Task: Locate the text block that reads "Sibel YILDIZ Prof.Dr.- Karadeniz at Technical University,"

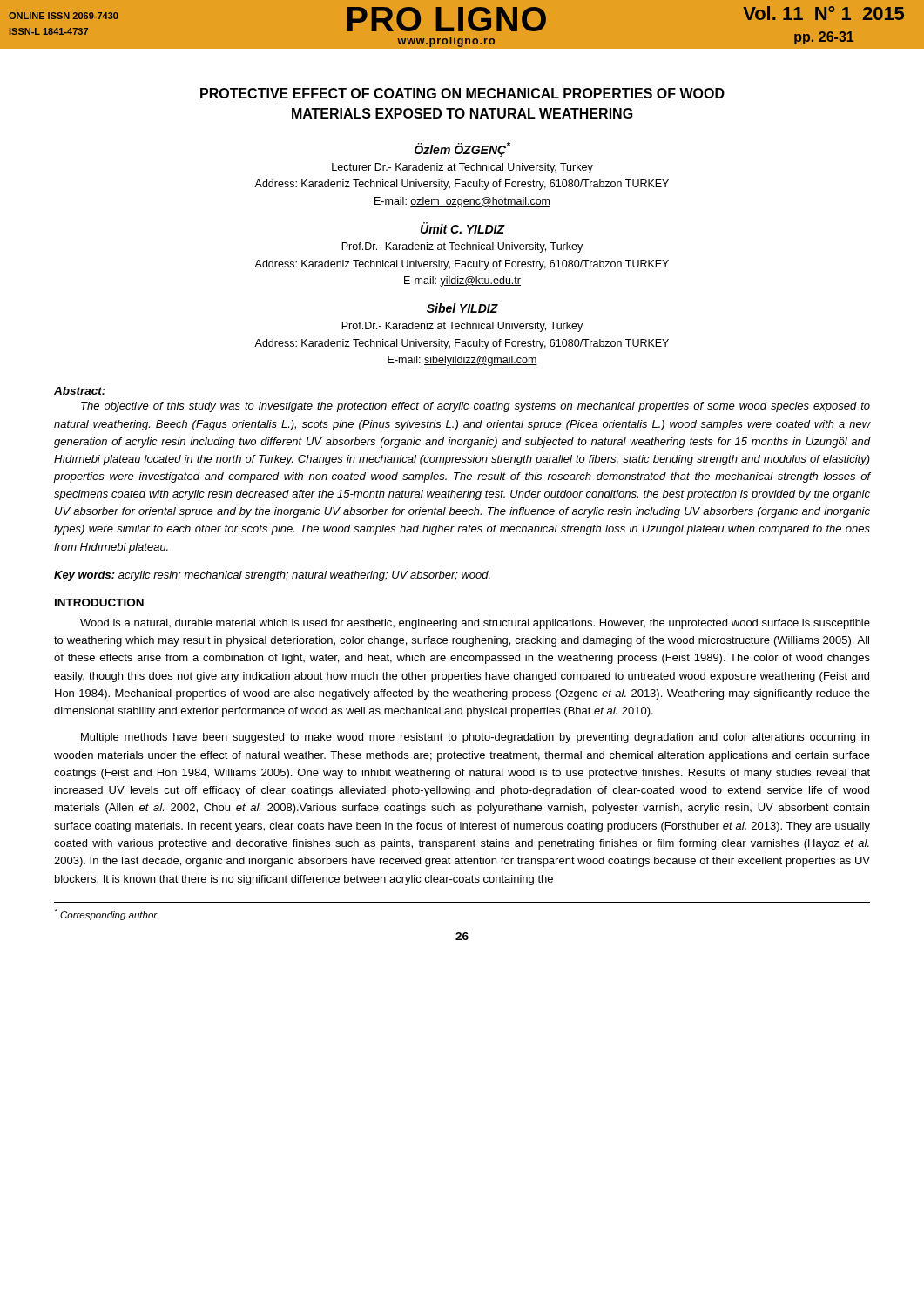Action: [462, 335]
